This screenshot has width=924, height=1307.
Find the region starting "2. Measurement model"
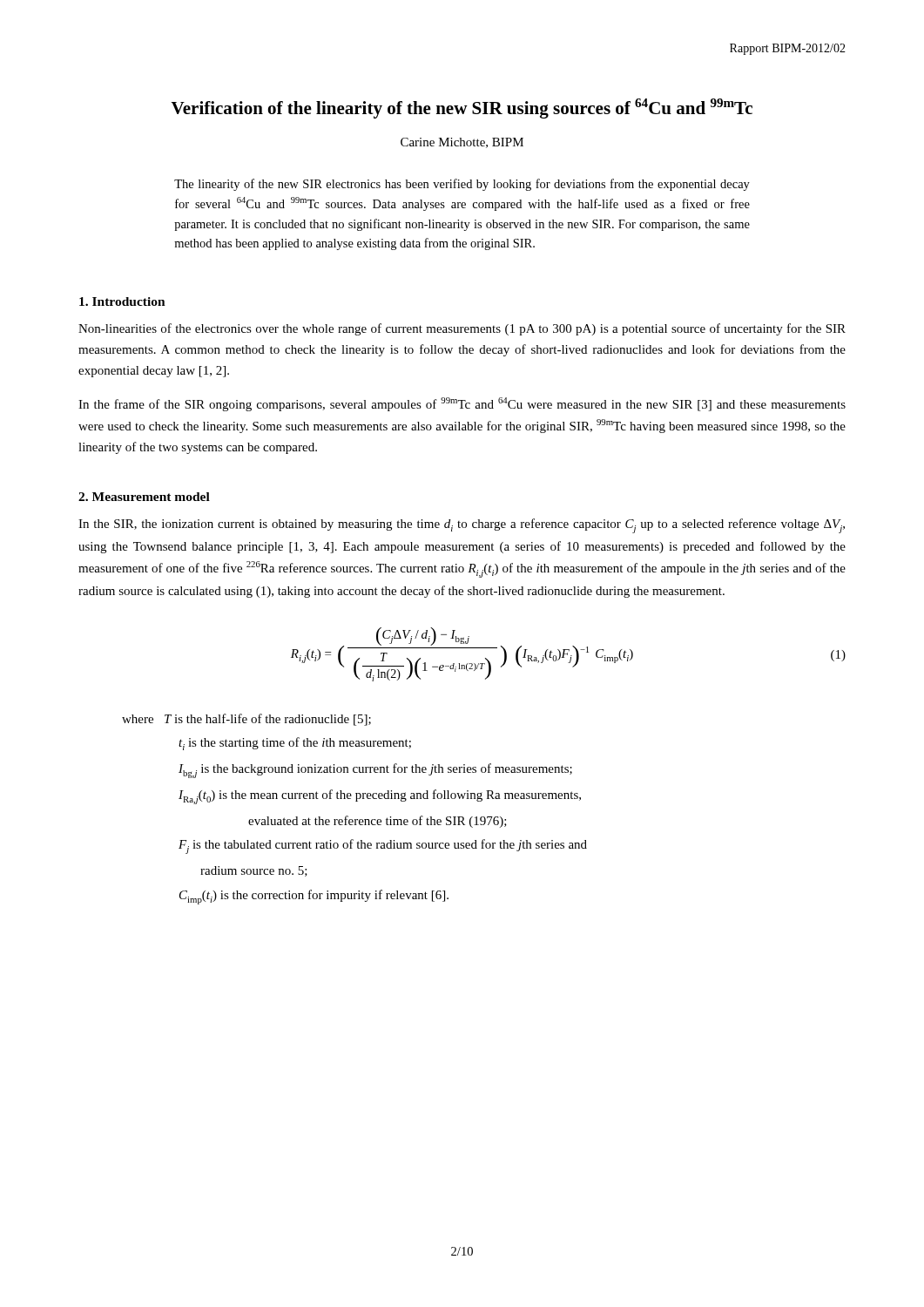click(x=144, y=496)
